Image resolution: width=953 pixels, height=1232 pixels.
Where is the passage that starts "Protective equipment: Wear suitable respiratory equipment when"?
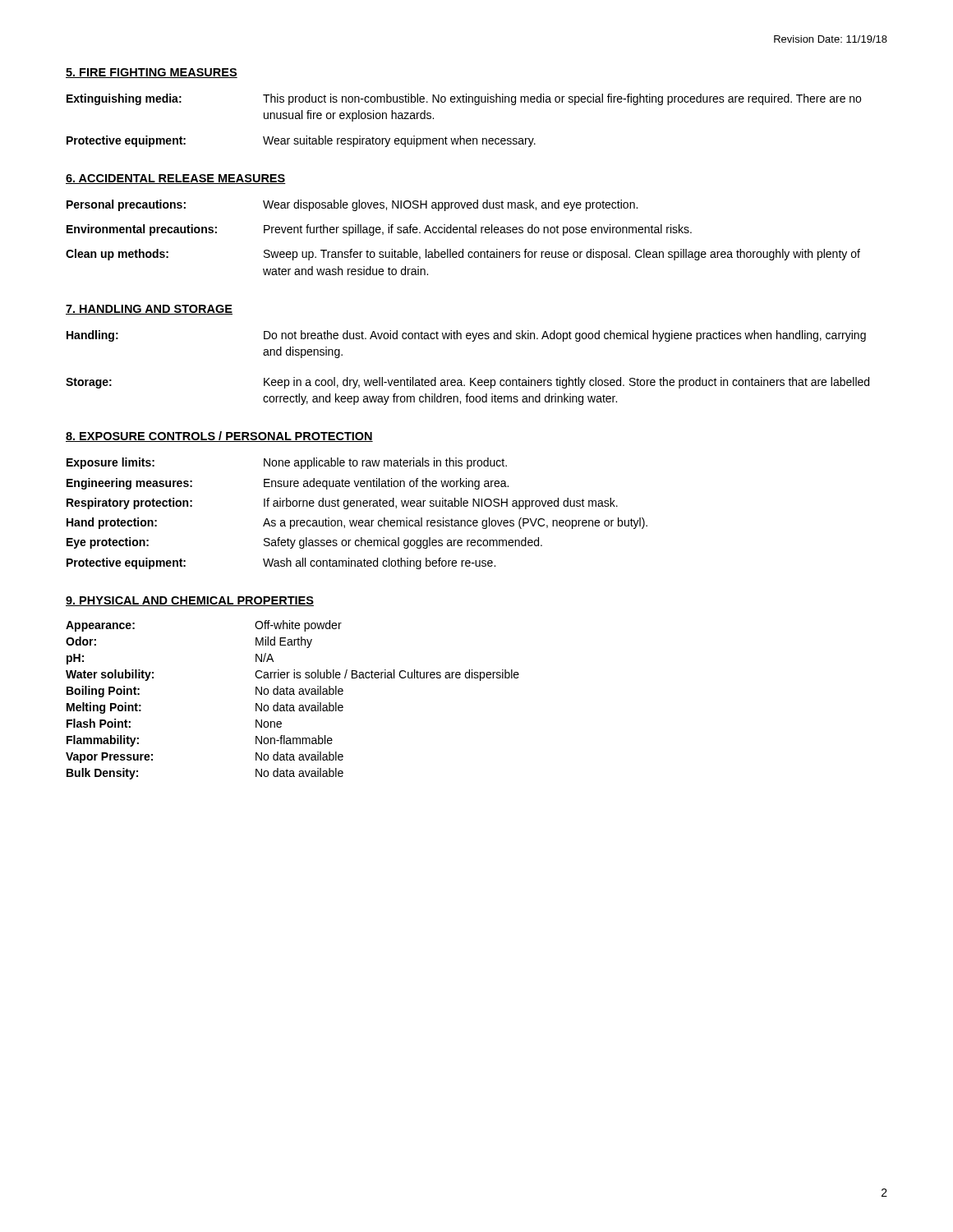(x=476, y=140)
